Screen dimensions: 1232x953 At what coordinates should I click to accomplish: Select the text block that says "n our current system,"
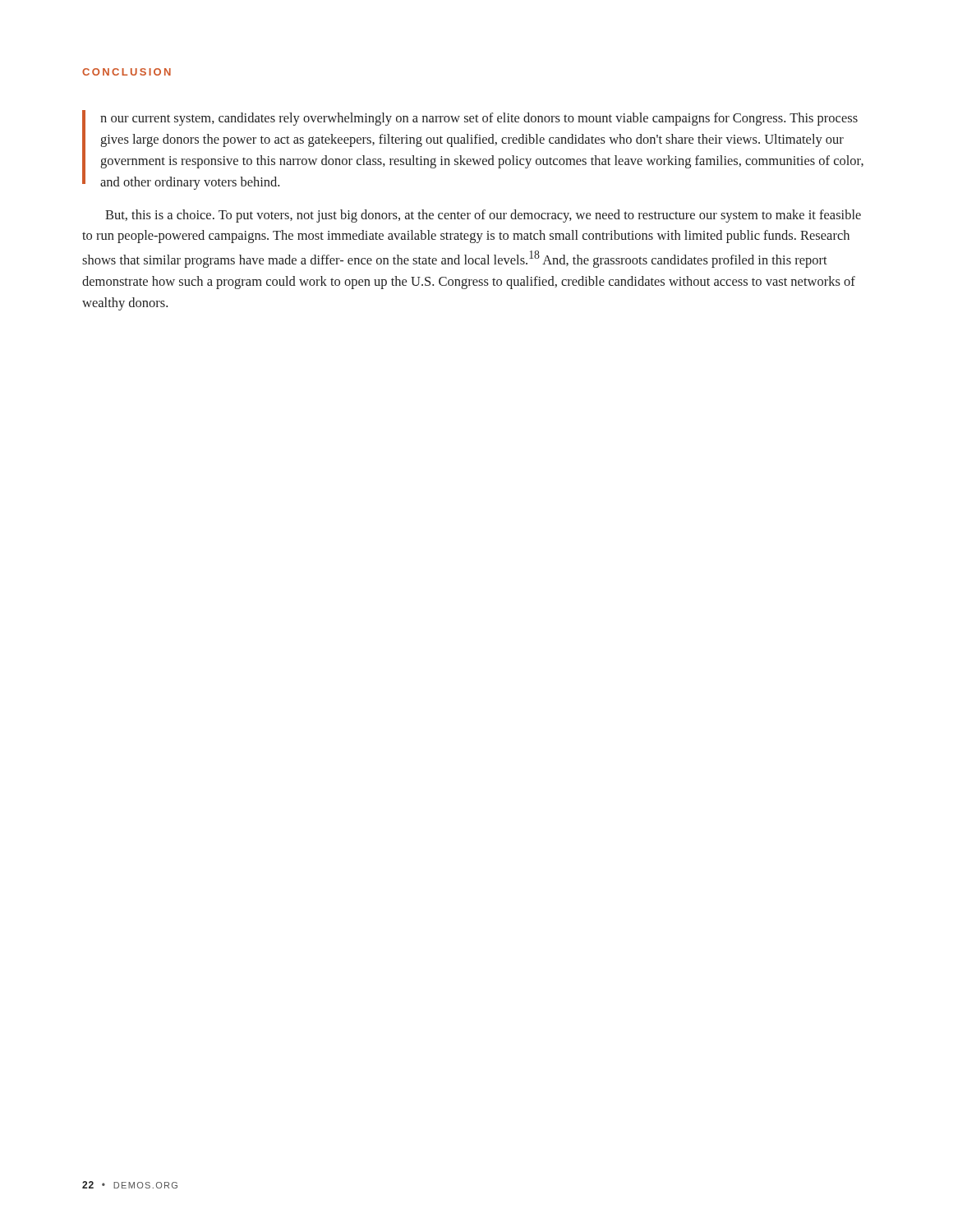476,150
